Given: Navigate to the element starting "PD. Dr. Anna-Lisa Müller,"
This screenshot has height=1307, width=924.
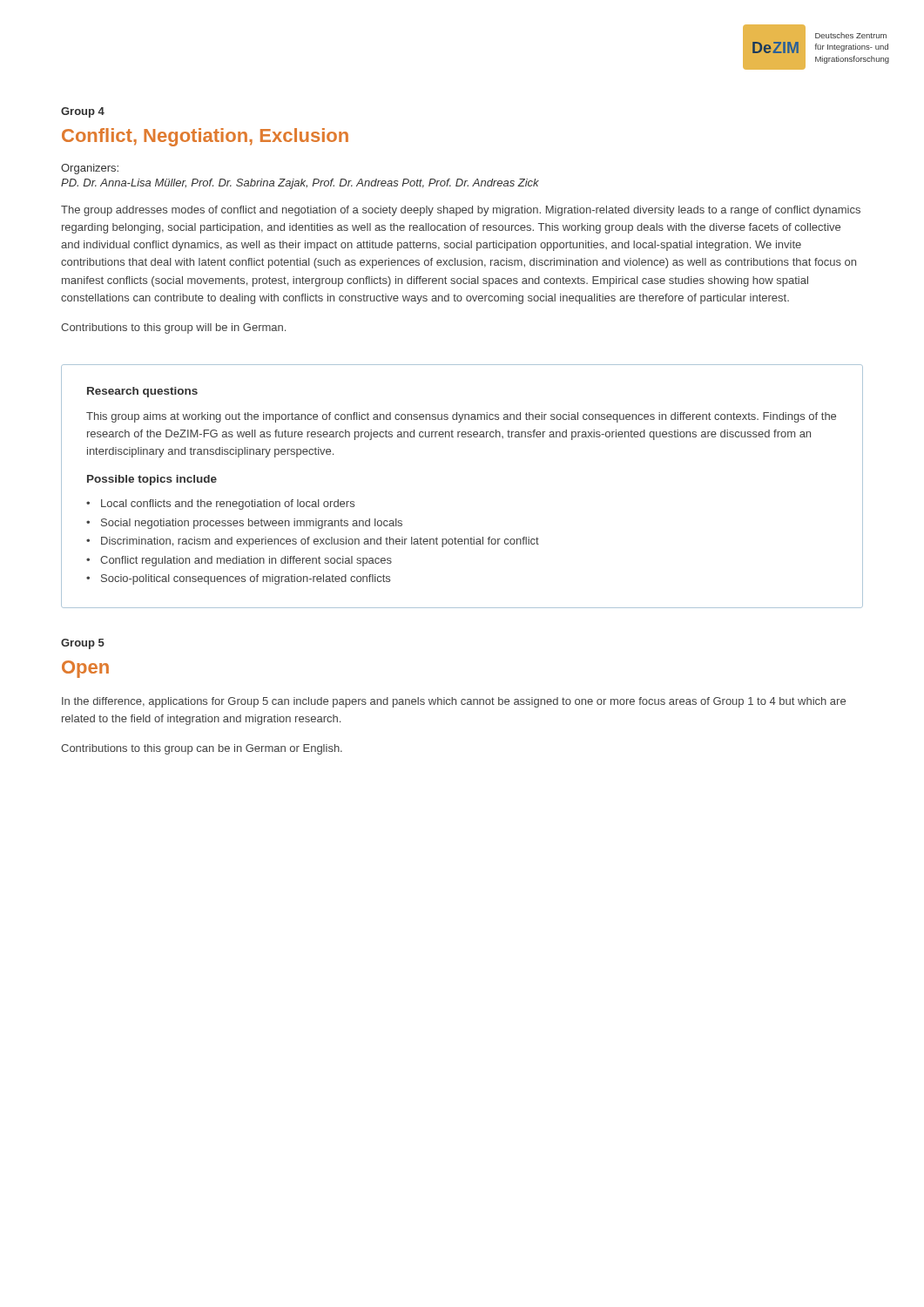Looking at the screenshot, I should [x=300, y=183].
